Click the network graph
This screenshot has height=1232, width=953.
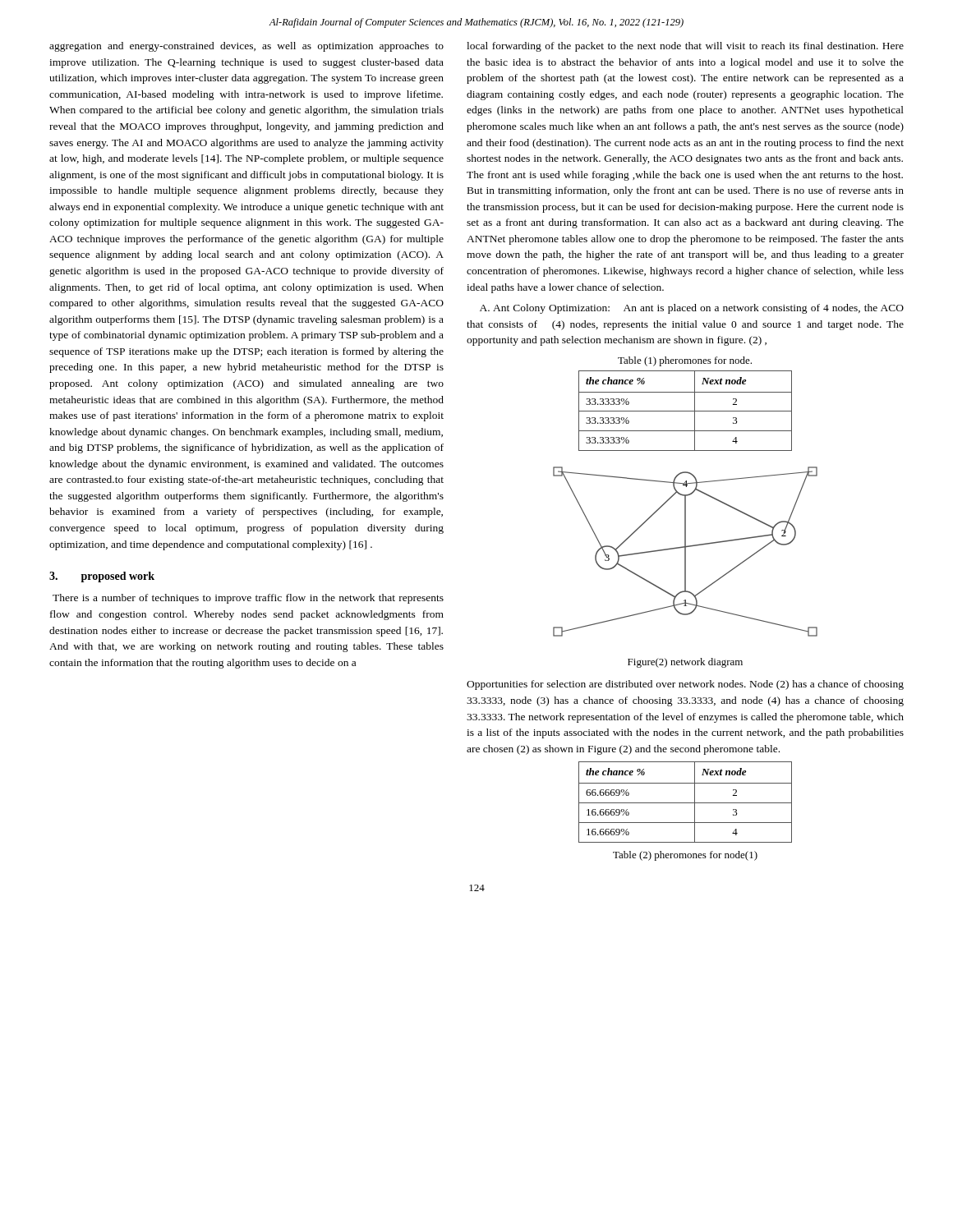tap(685, 556)
